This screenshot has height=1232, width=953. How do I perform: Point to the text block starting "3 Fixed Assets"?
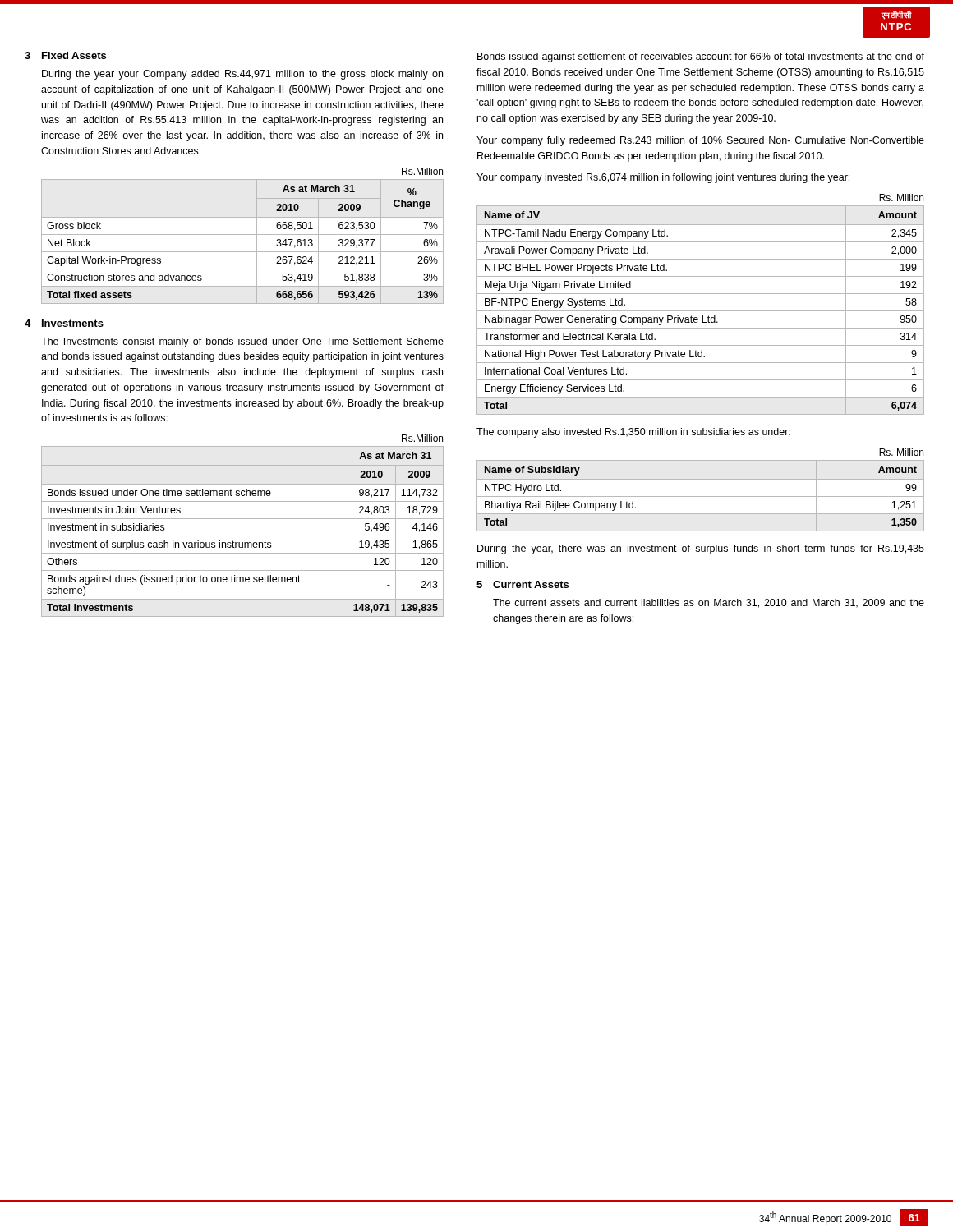(66, 55)
